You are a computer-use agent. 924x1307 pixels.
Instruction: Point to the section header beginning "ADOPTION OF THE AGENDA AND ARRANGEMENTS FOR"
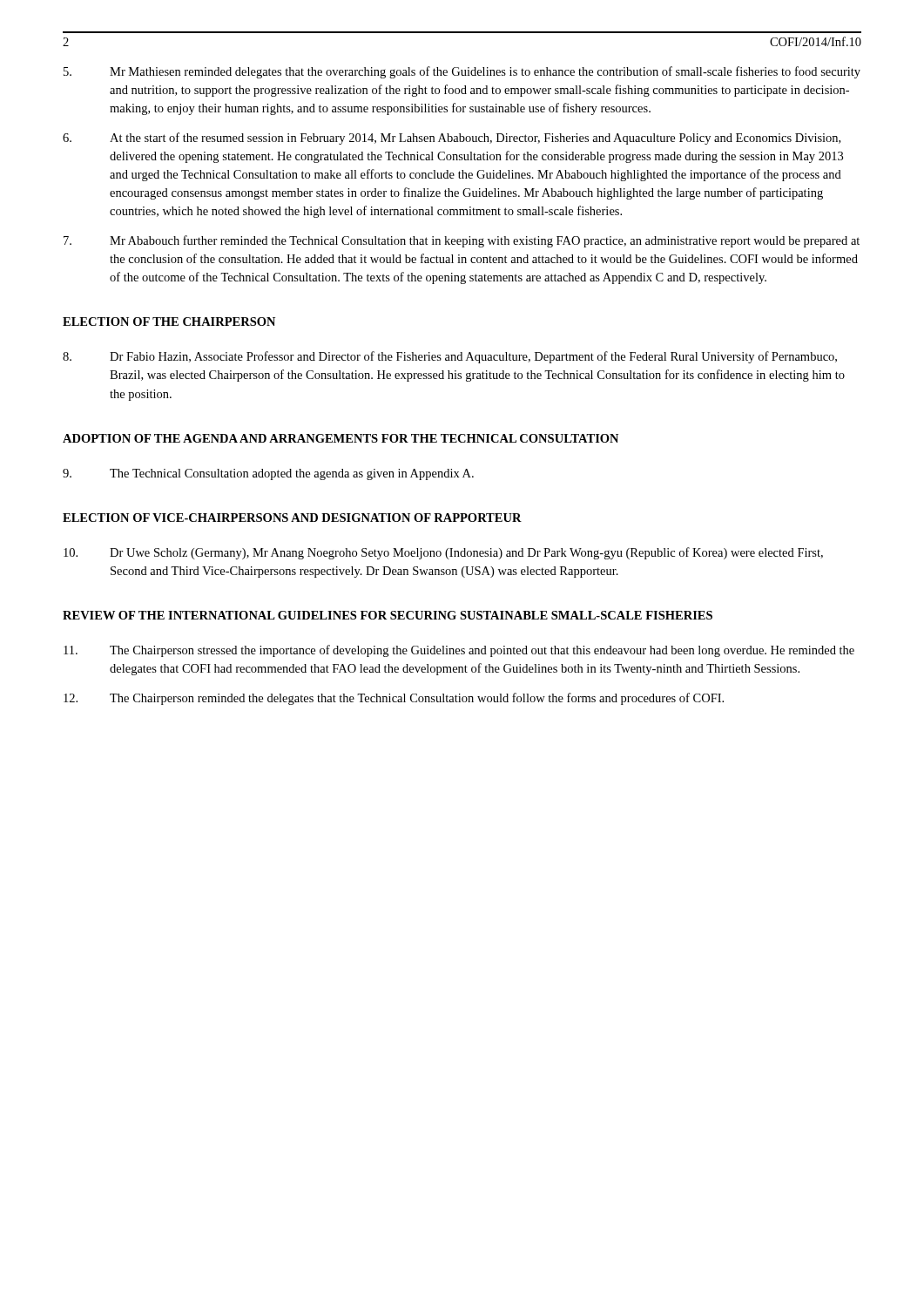tap(341, 438)
